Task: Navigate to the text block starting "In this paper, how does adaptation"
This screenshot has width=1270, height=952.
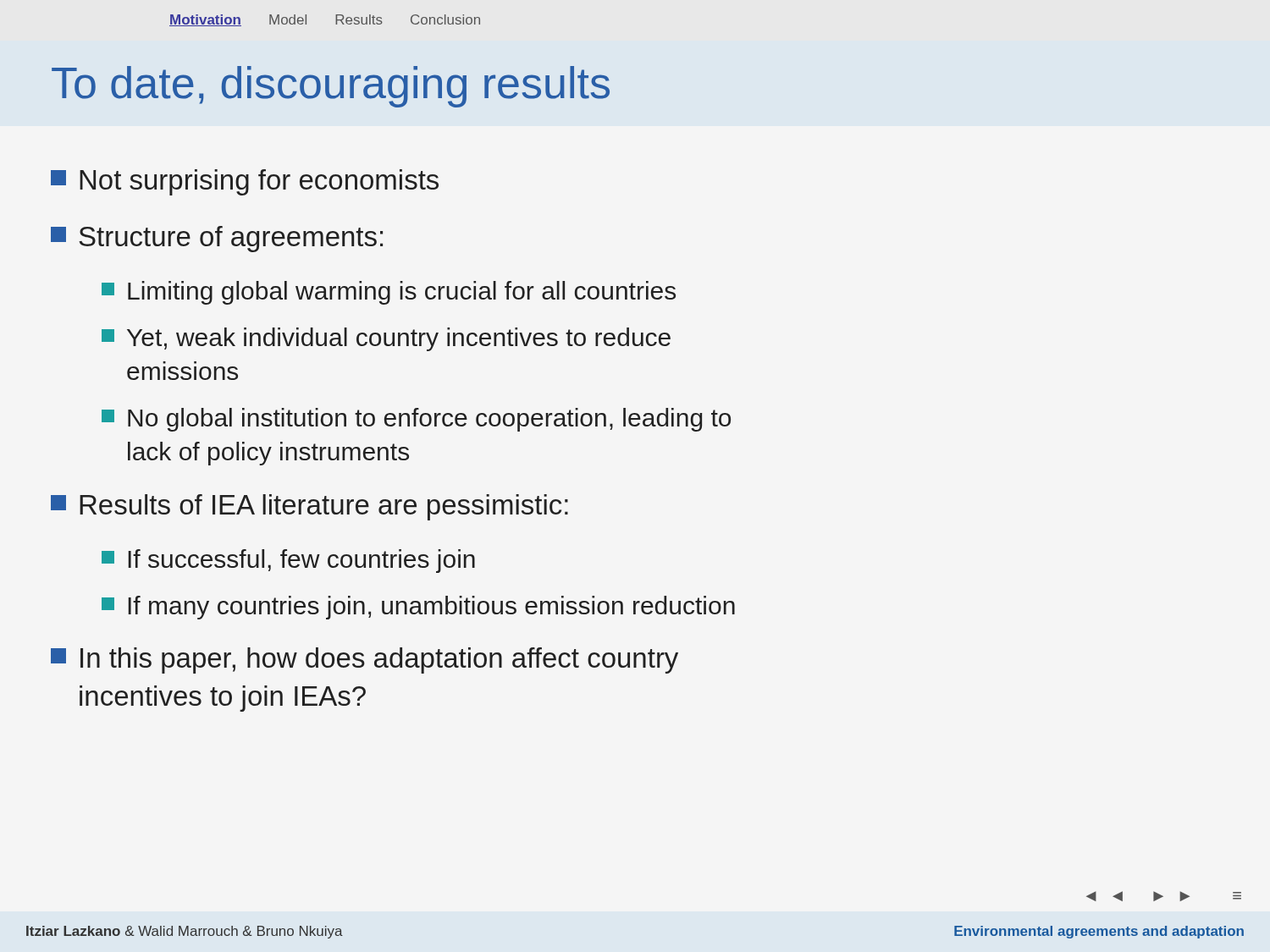Action: point(635,678)
